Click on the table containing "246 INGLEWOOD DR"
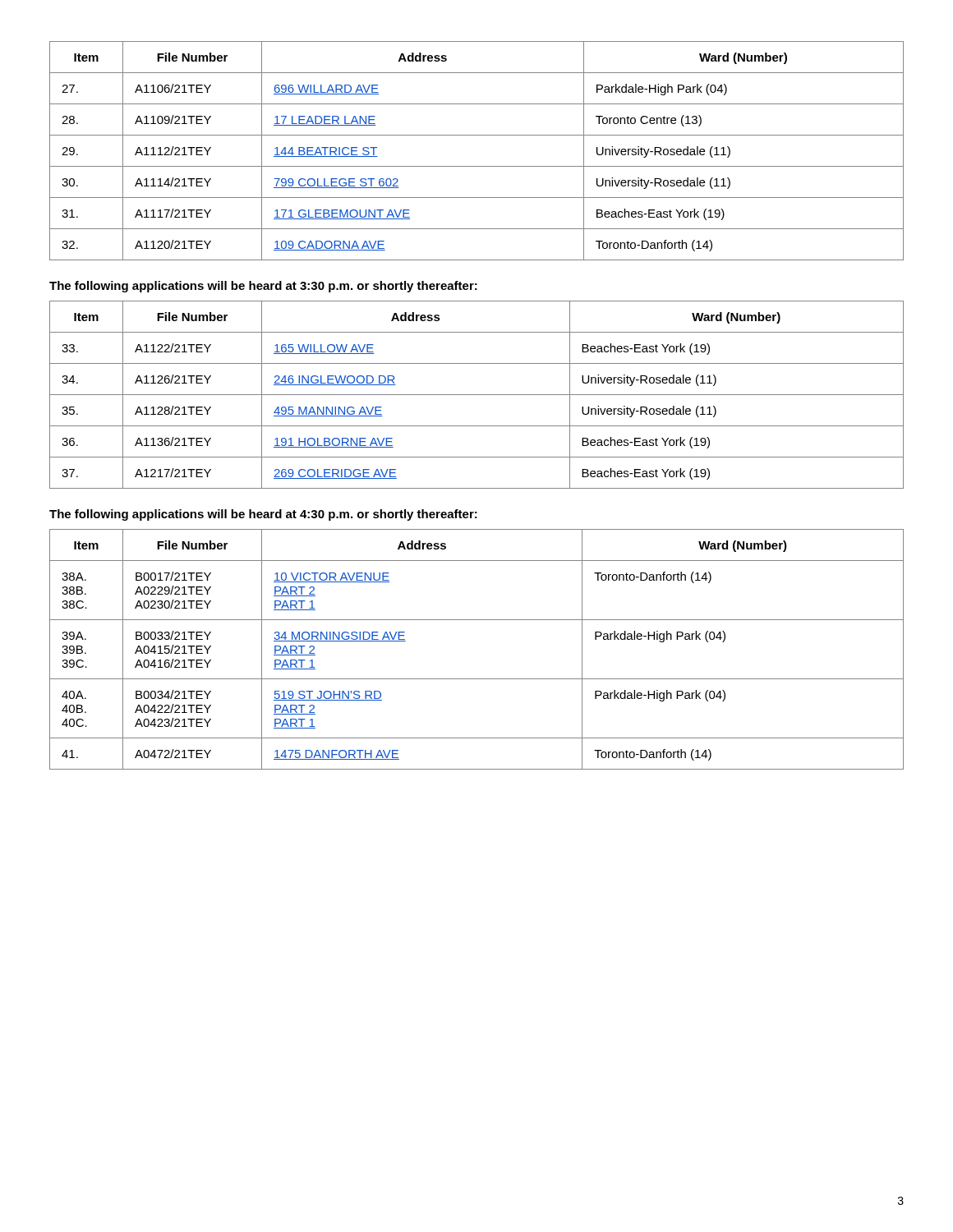 (x=476, y=395)
